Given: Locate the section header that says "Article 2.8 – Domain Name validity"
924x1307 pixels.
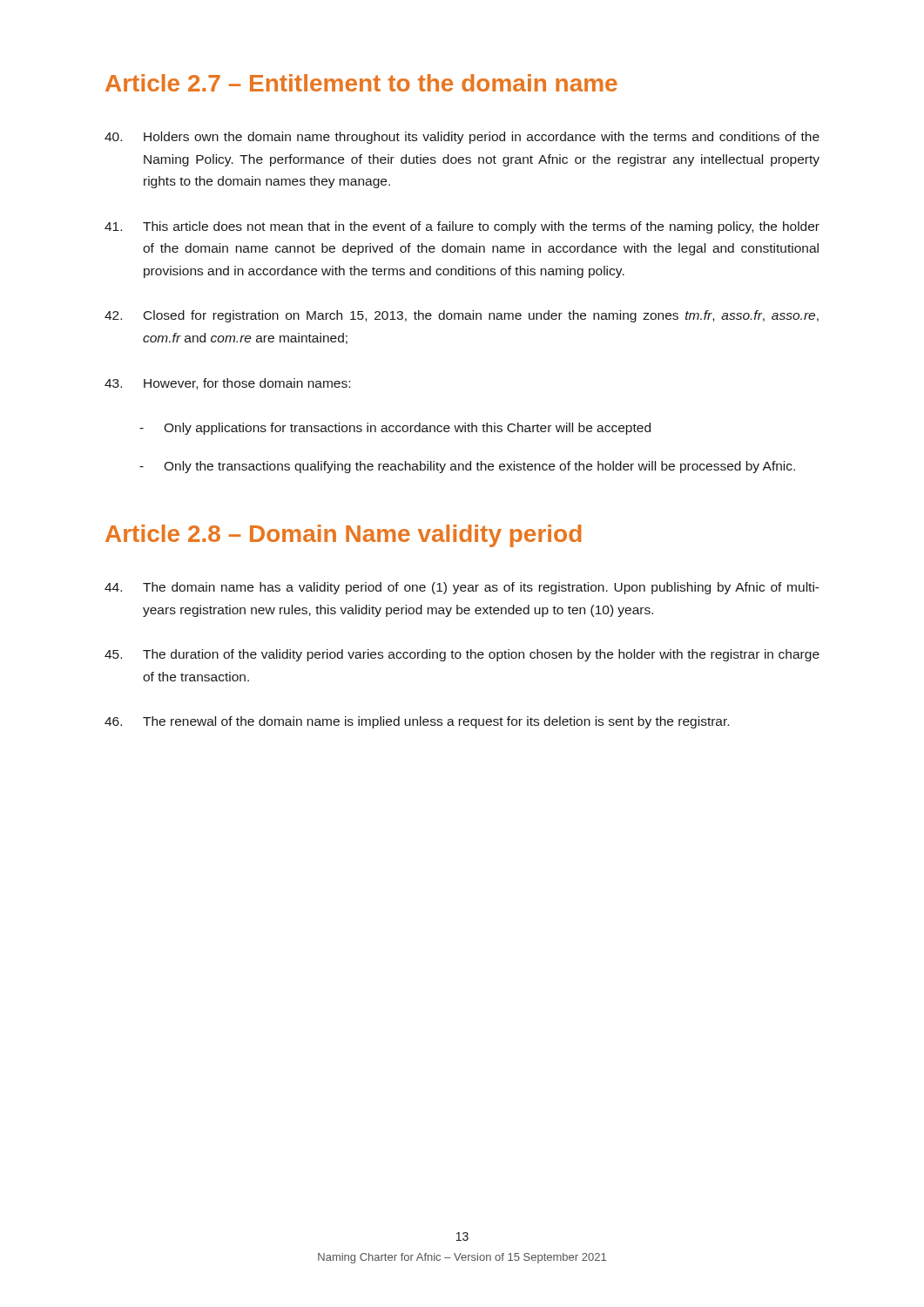Looking at the screenshot, I should [x=344, y=534].
